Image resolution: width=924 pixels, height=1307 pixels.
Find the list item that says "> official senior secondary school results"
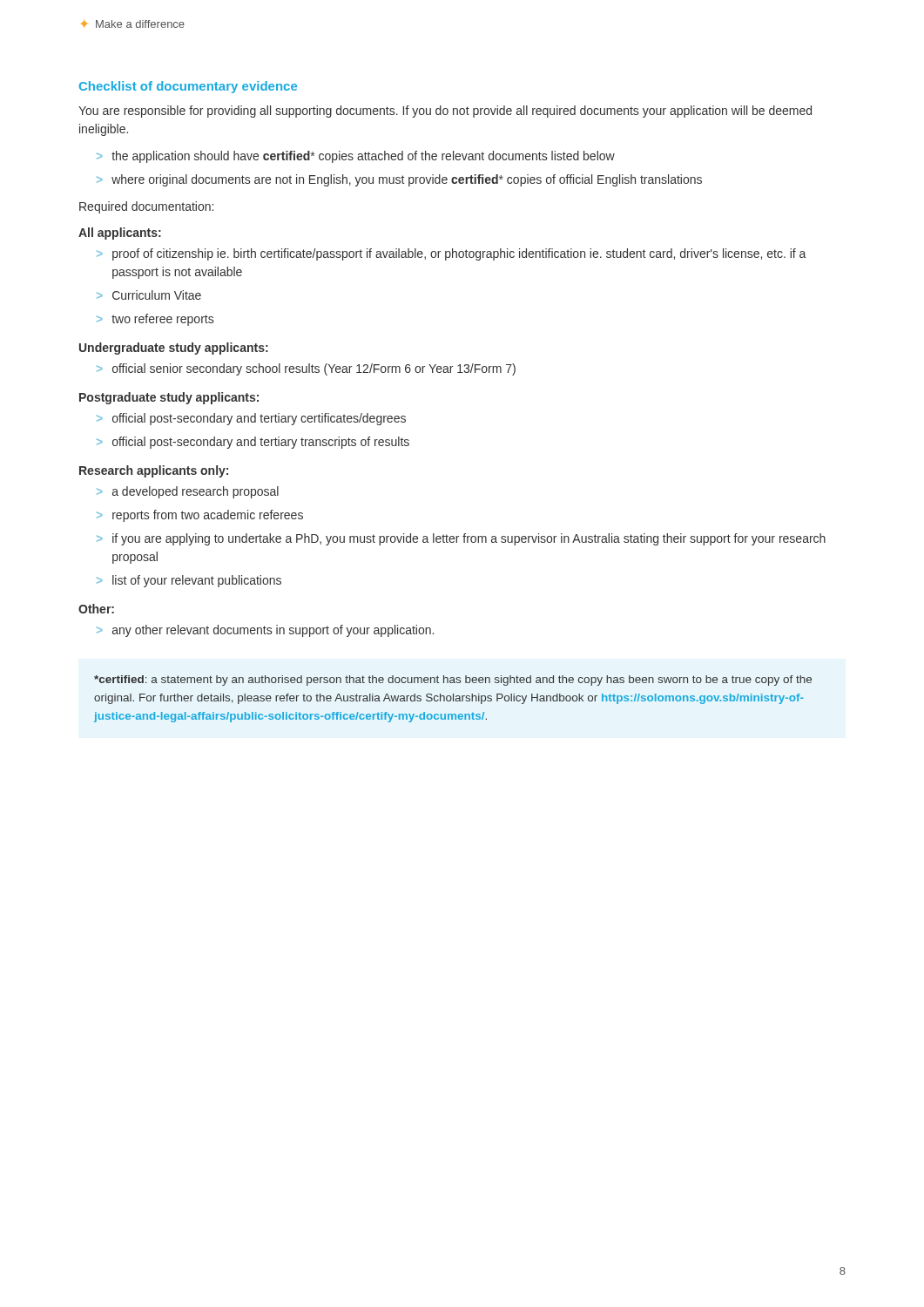[471, 369]
